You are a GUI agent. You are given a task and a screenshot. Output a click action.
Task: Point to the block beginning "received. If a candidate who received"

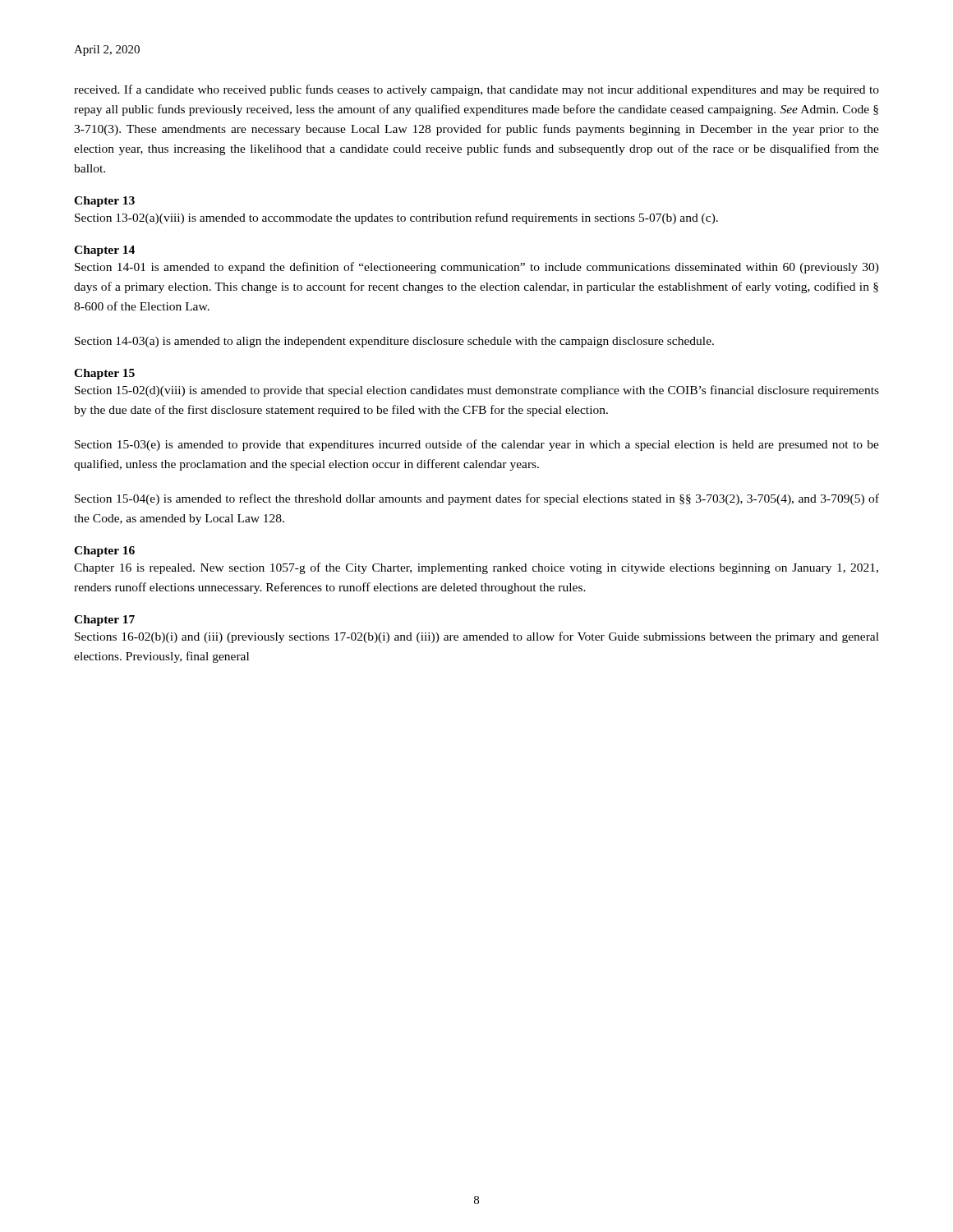(476, 129)
